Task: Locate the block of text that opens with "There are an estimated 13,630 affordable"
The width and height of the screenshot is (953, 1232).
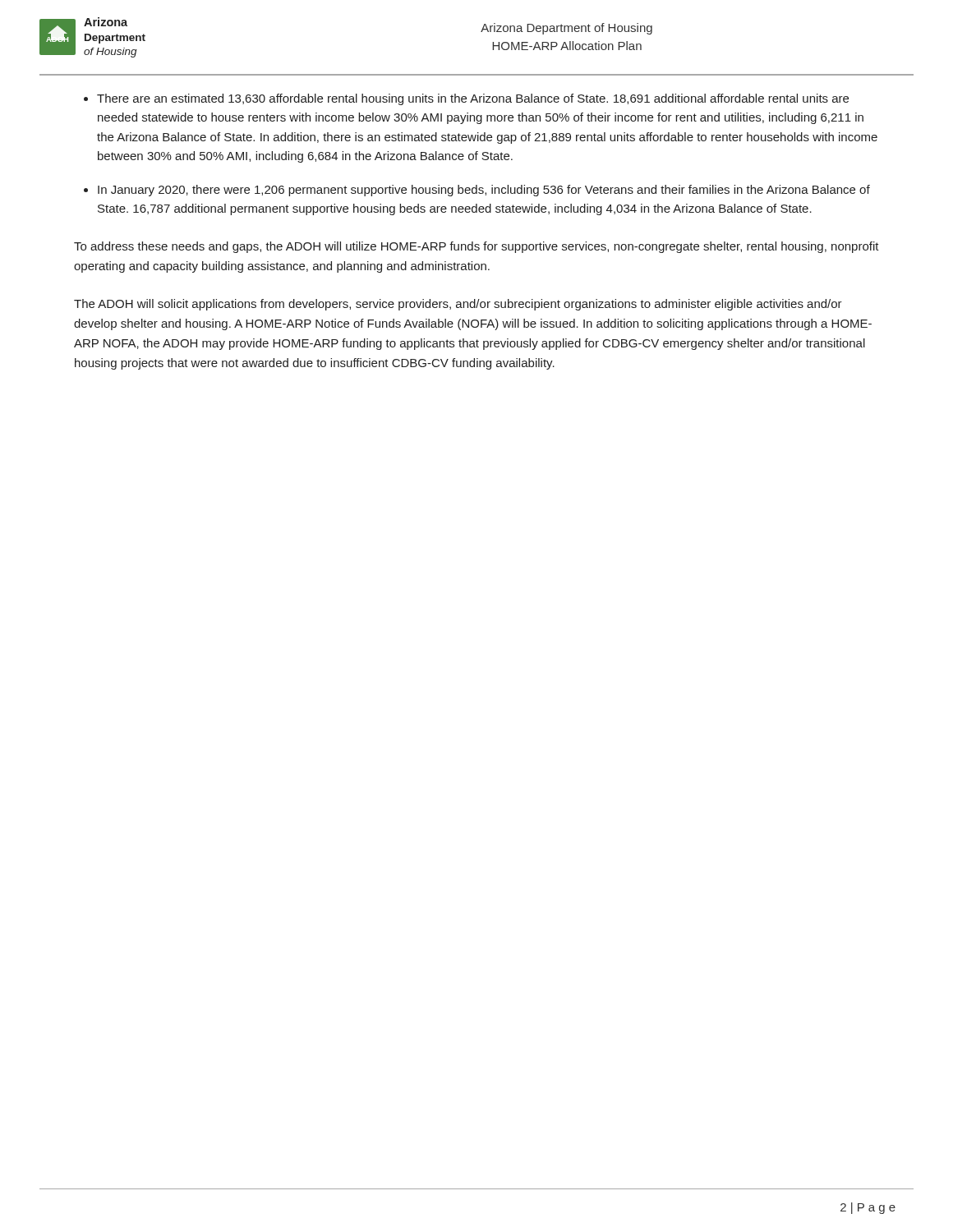Action: click(x=487, y=127)
